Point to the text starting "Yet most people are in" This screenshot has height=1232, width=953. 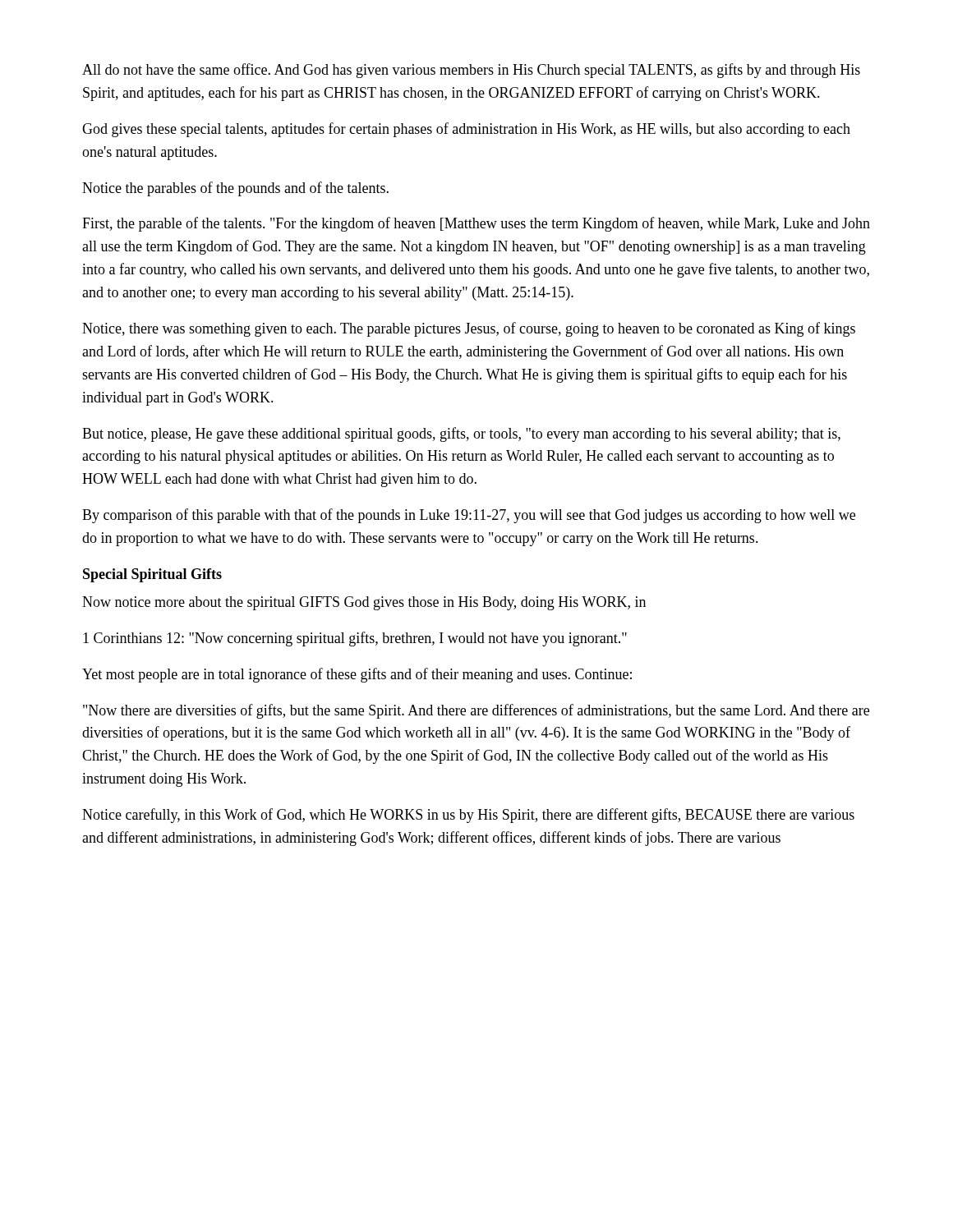358,674
